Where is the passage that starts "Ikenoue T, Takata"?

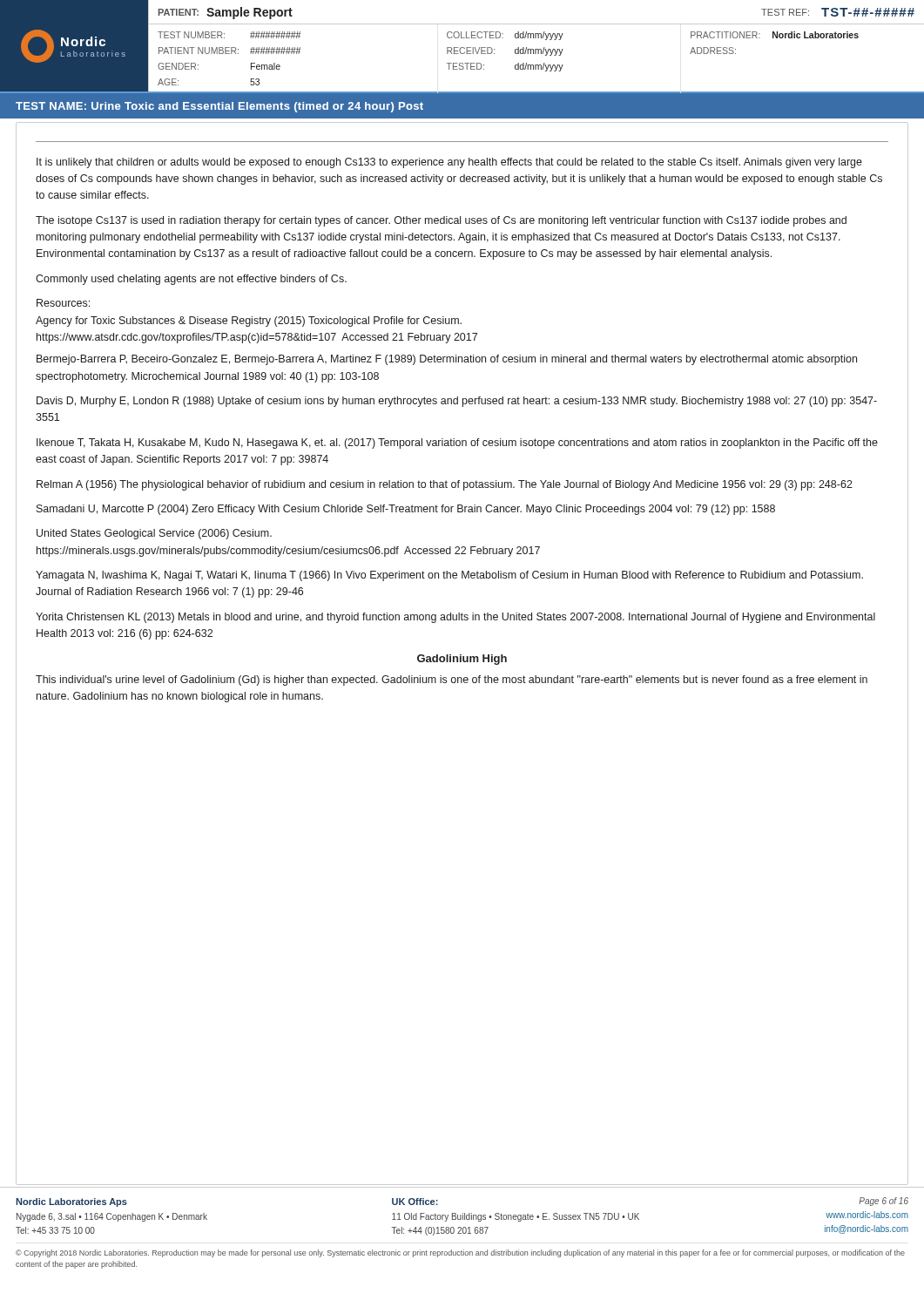pos(457,451)
